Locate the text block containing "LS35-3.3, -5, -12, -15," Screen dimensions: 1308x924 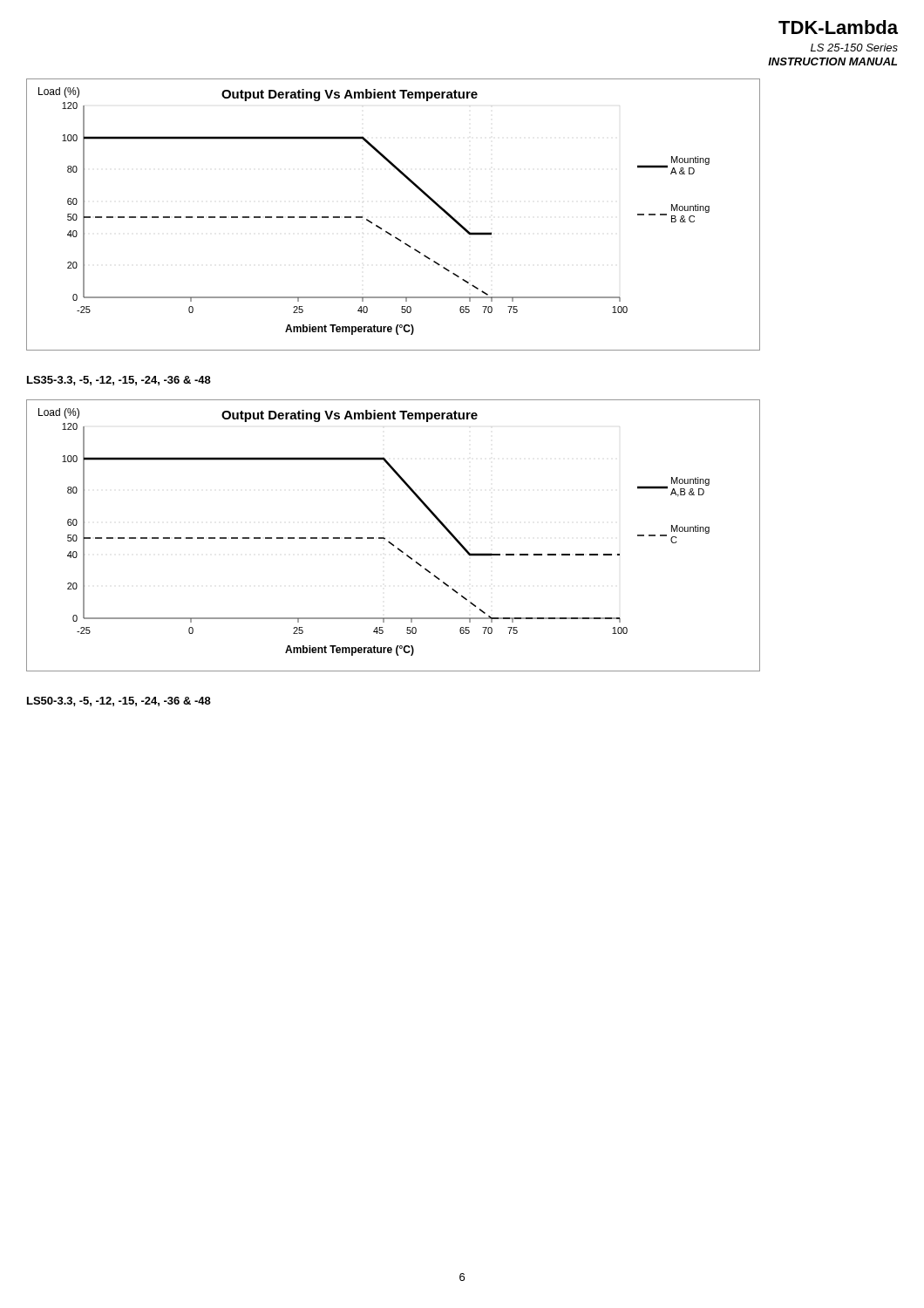(x=118, y=380)
